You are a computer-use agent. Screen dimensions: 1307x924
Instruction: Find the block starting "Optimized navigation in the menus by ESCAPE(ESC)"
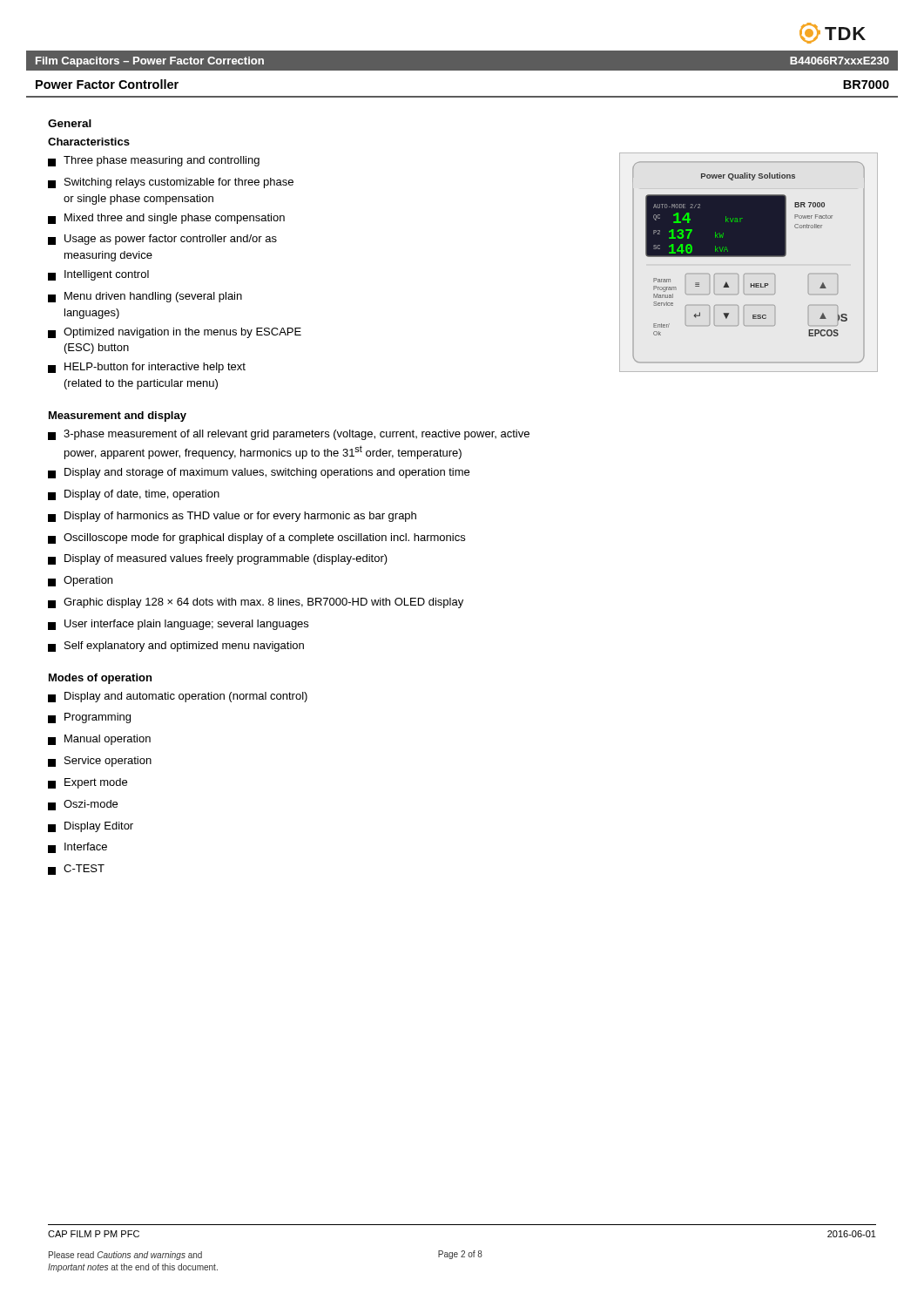(175, 340)
